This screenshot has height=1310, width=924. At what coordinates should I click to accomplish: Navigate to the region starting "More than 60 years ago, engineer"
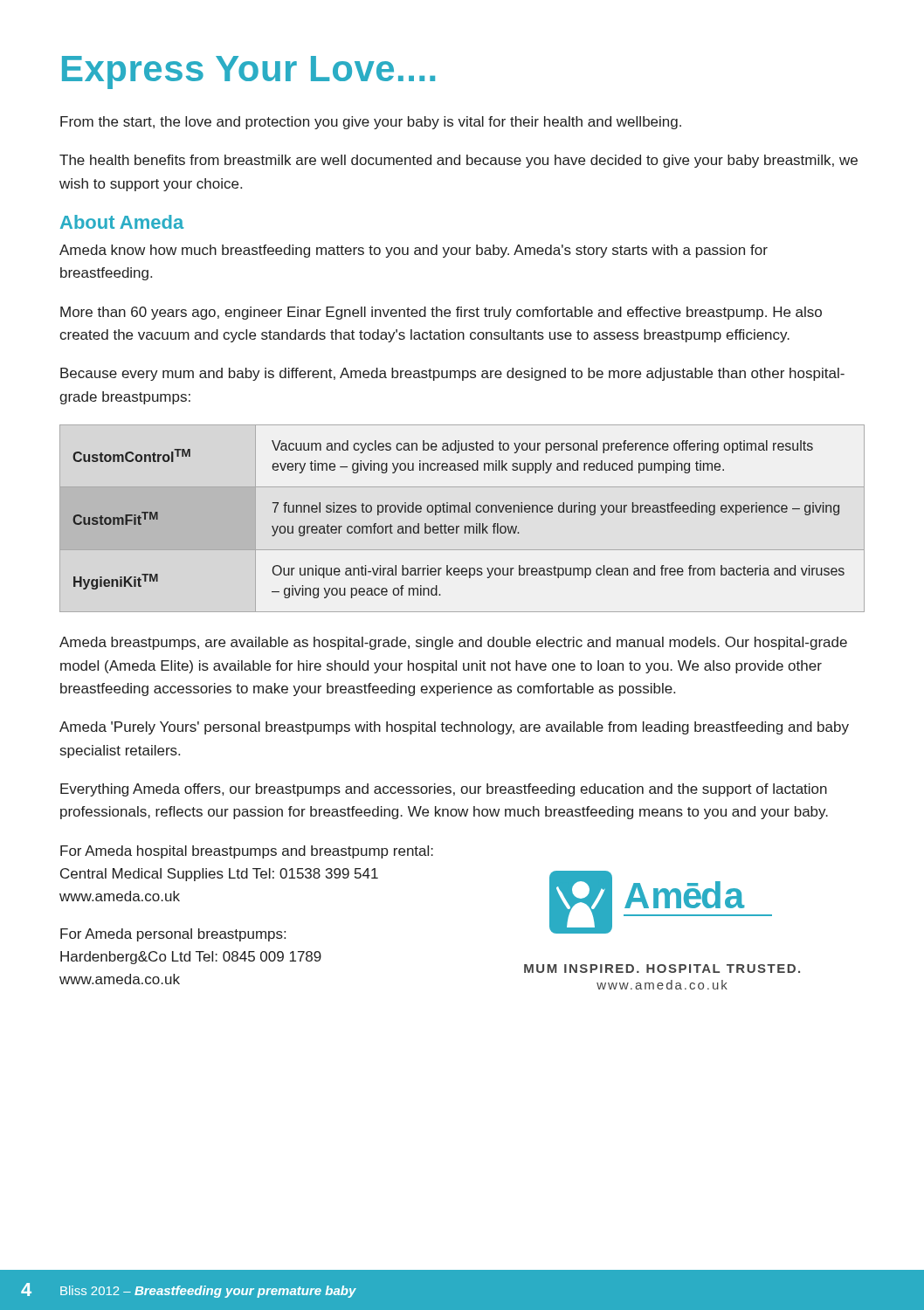click(441, 323)
